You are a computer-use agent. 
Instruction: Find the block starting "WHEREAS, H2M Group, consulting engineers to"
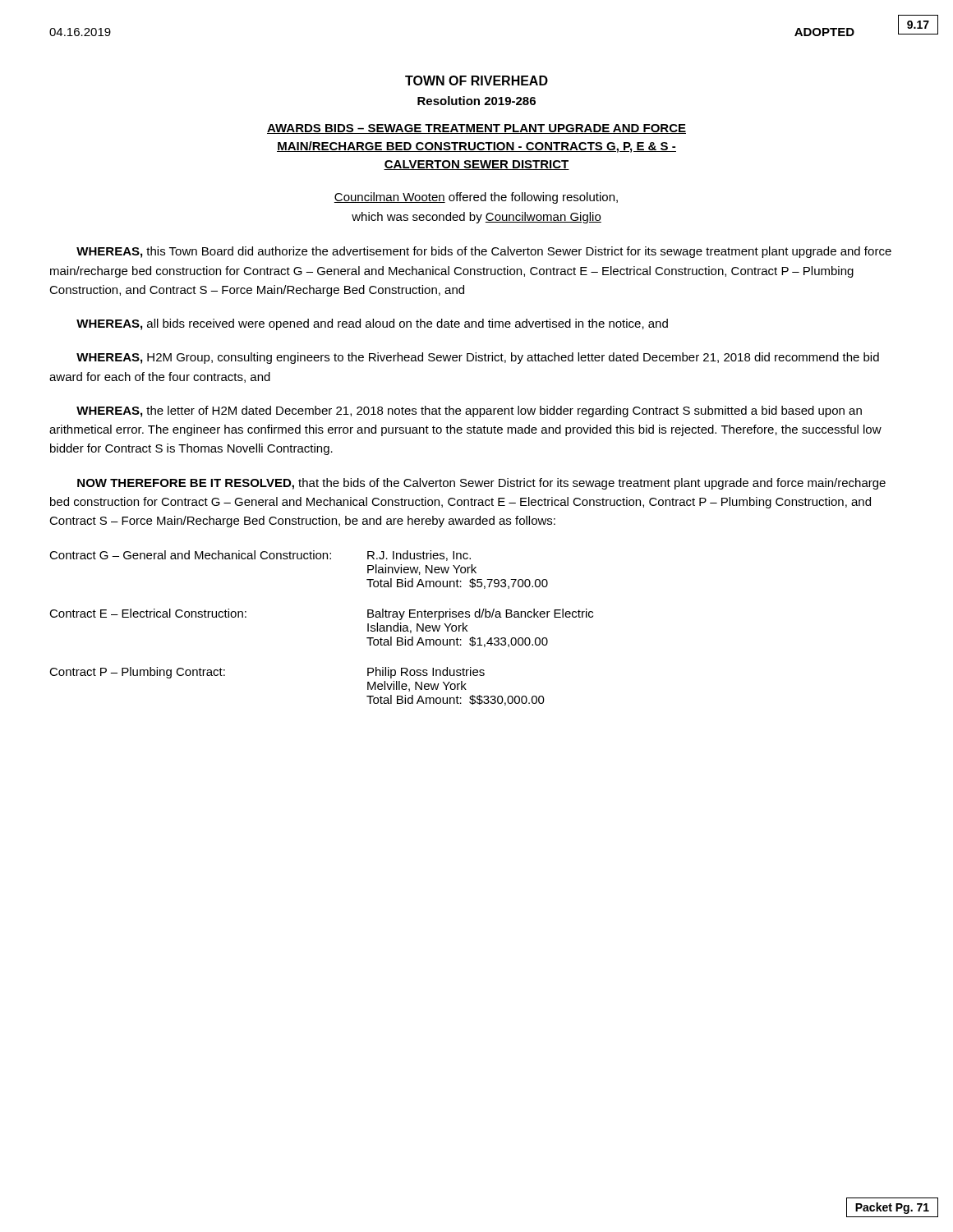464,367
